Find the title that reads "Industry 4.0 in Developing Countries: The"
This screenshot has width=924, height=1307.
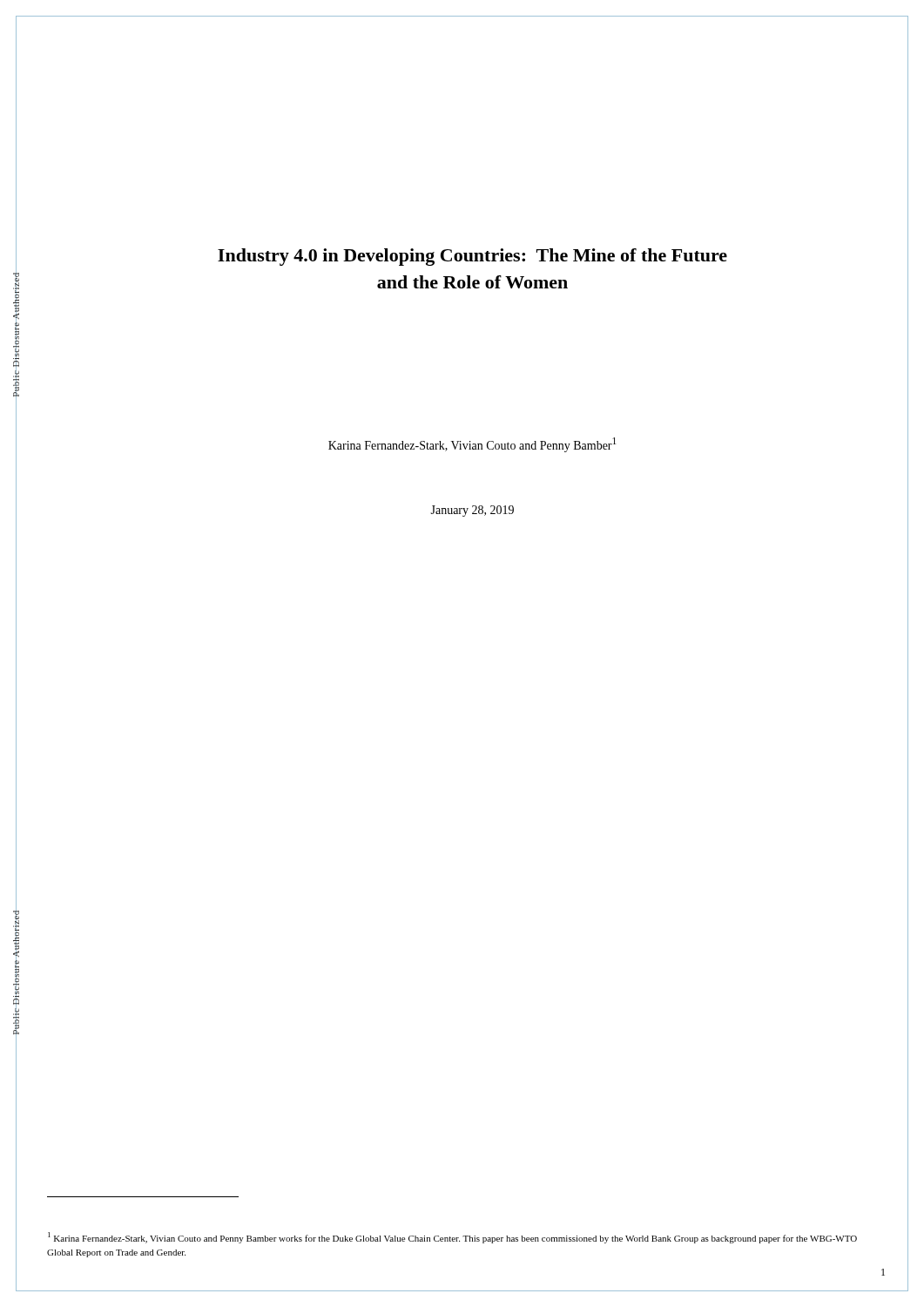pyautogui.click(x=472, y=269)
